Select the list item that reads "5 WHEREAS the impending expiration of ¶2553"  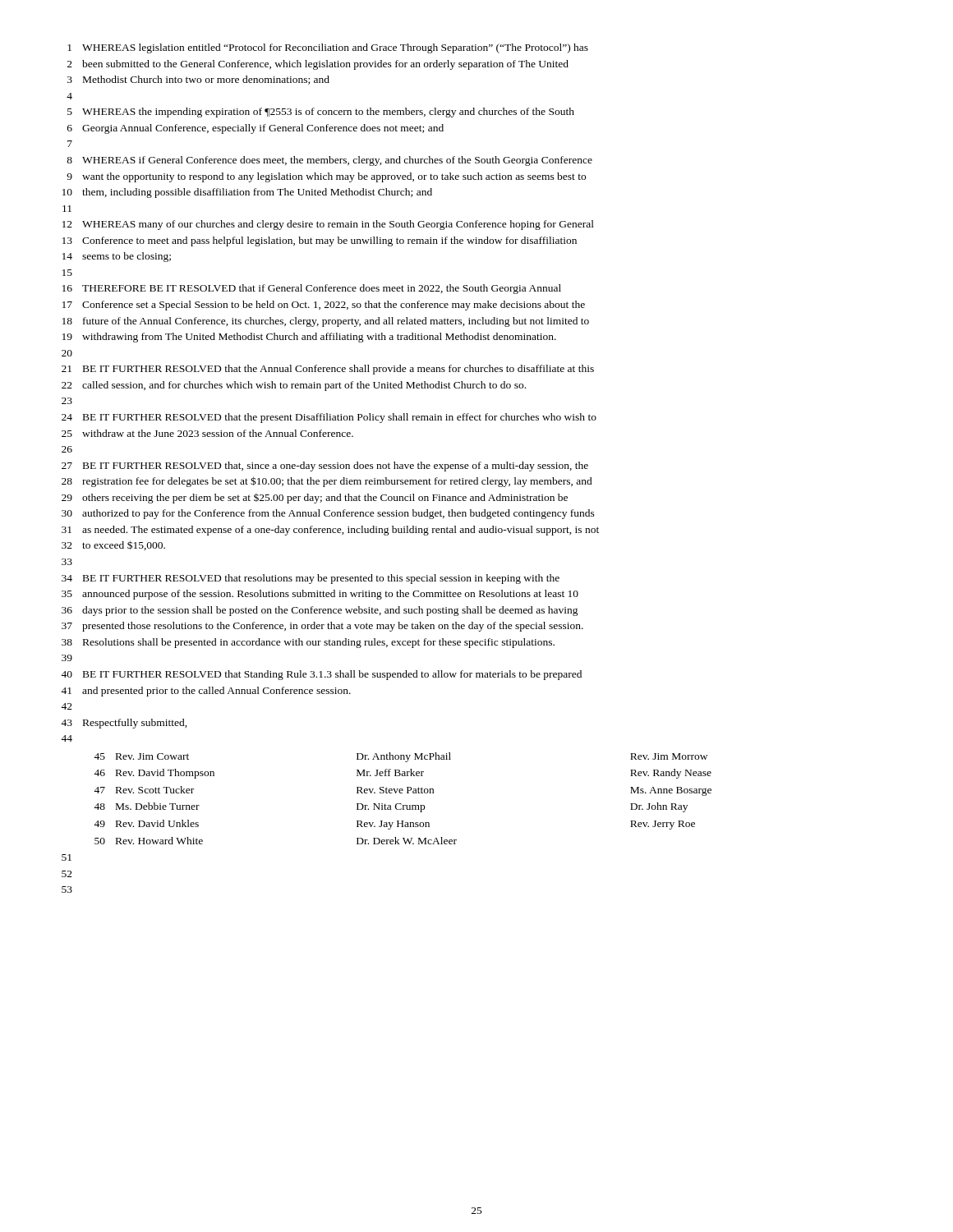click(x=476, y=112)
